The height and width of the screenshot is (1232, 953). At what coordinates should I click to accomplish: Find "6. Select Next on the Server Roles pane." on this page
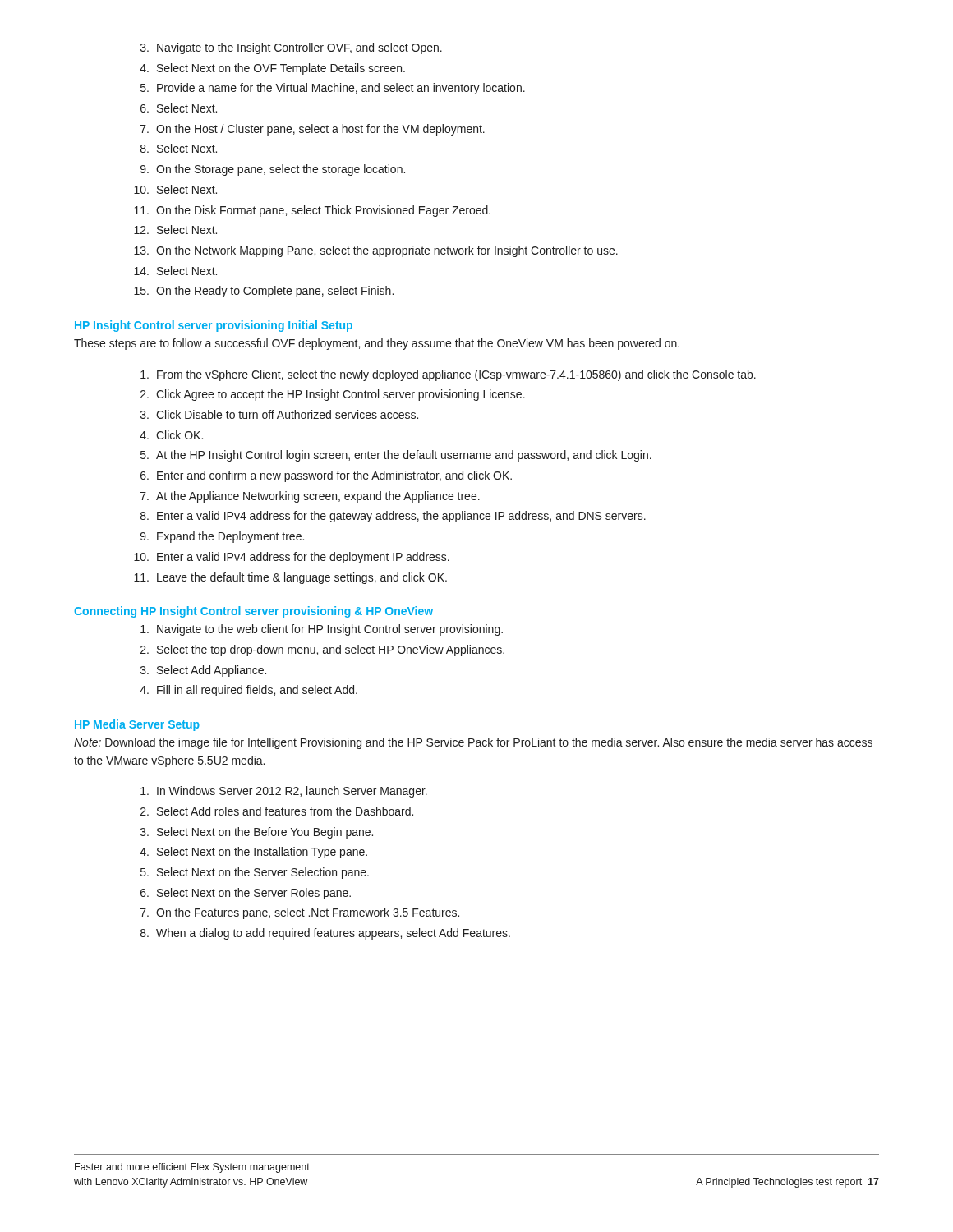[x=246, y=894]
